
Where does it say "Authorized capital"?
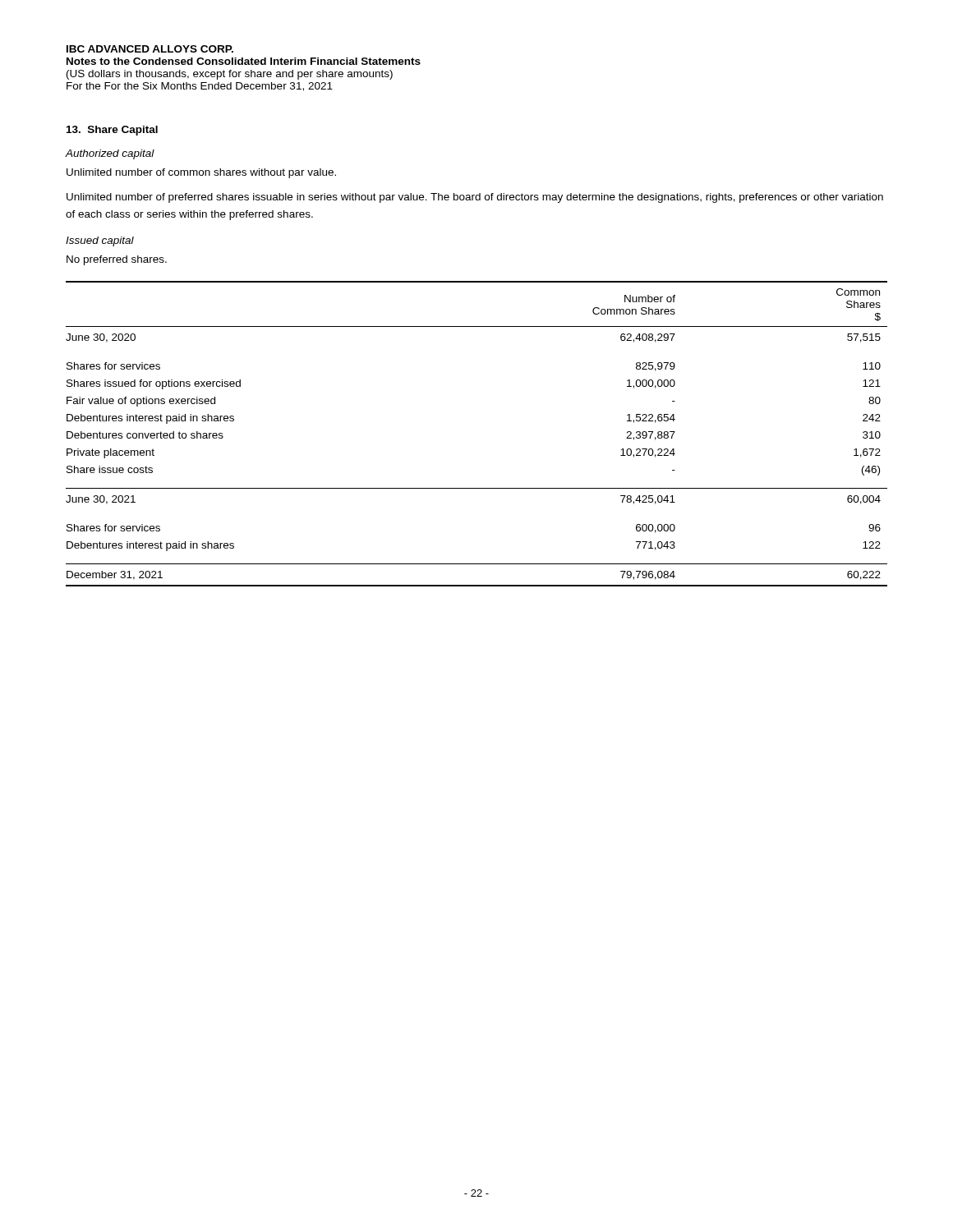pyautogui.click(x=110, y=153)
